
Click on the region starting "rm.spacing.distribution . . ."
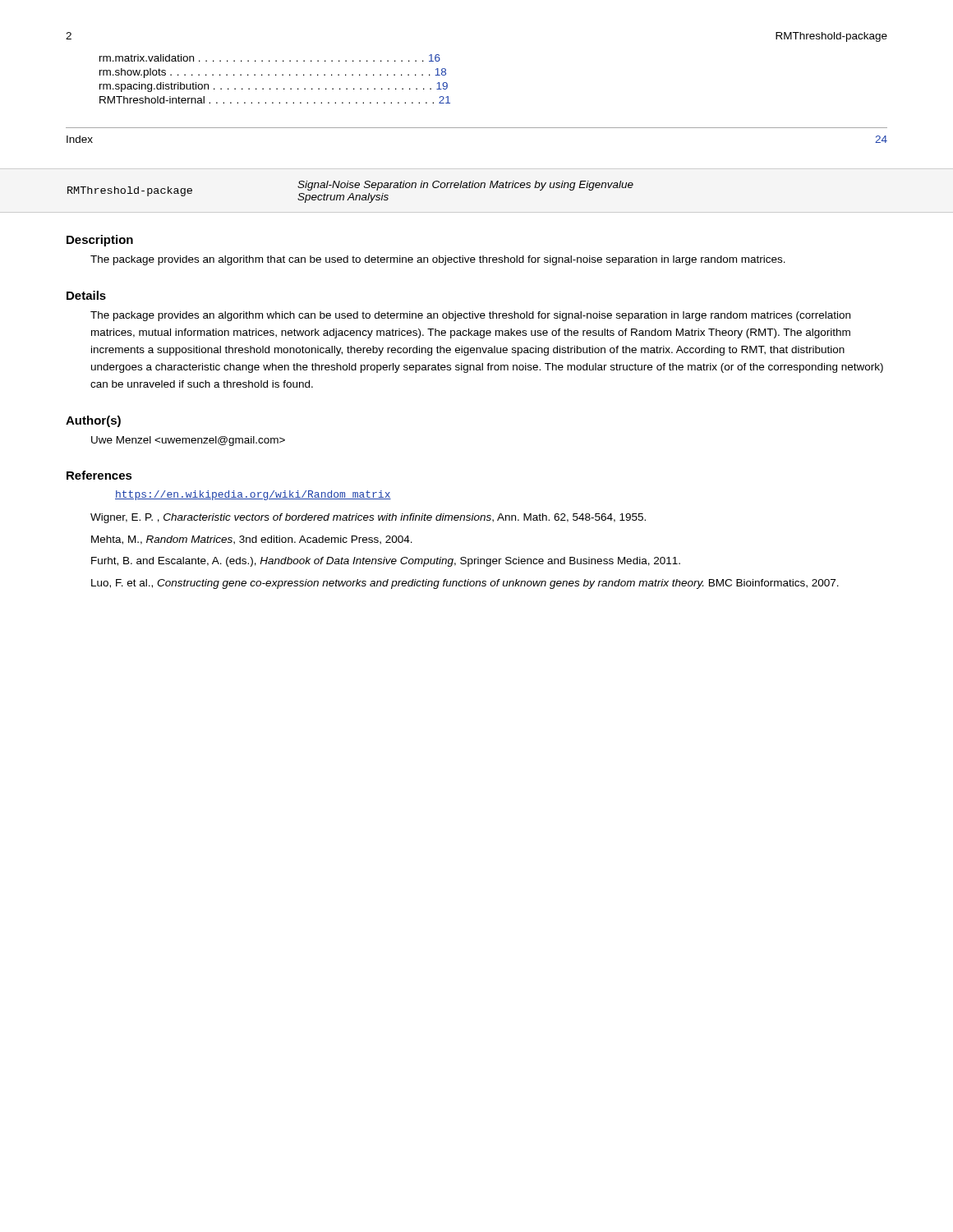(x=273, y=86)
